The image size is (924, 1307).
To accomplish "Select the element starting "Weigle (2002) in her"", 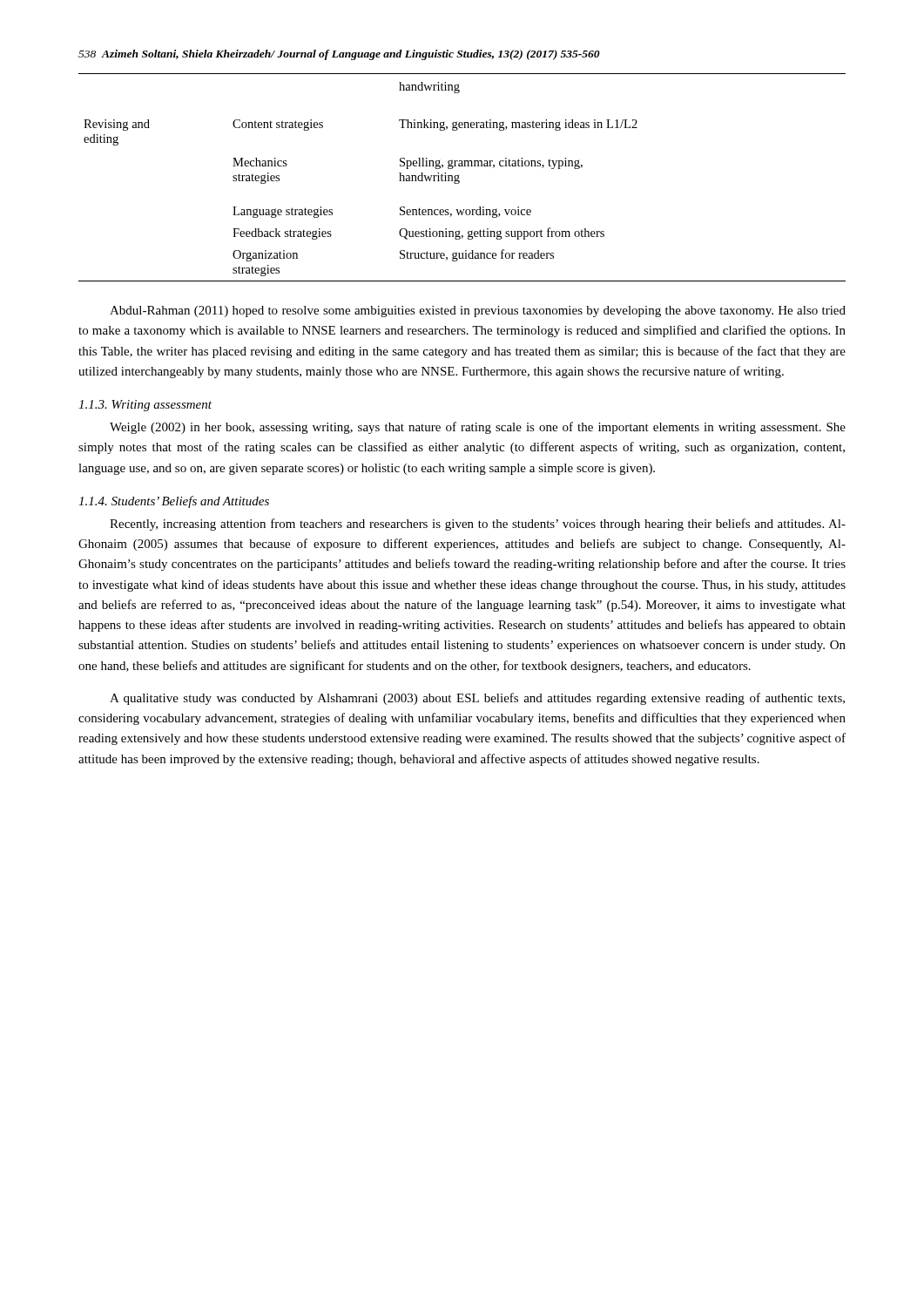I will (x=462, y=447).
